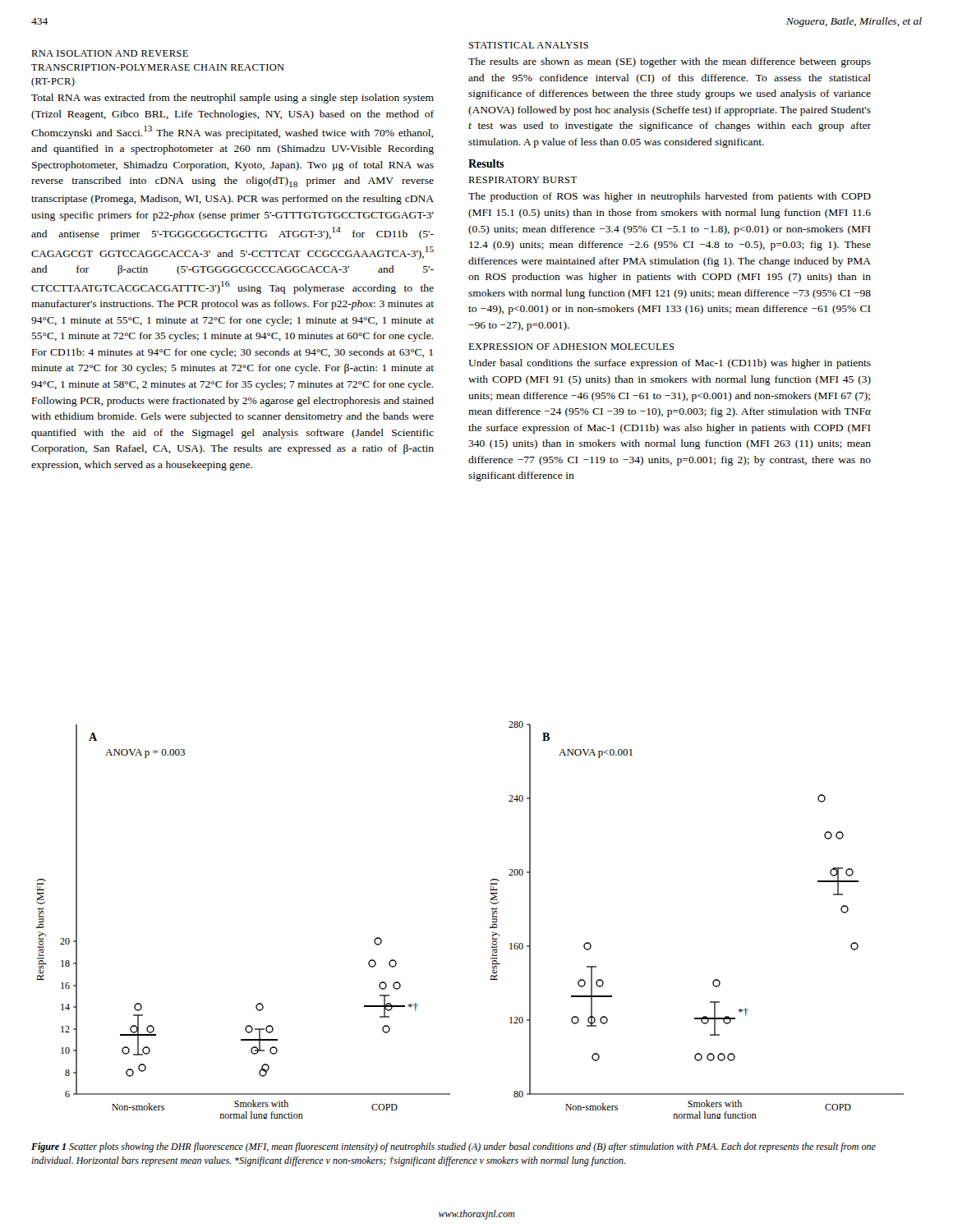Image resolution: width=953 pixels, height=1232 pixels.
Task: Find the block starting "RESPIRATORY BURST"
Action: 523,180
